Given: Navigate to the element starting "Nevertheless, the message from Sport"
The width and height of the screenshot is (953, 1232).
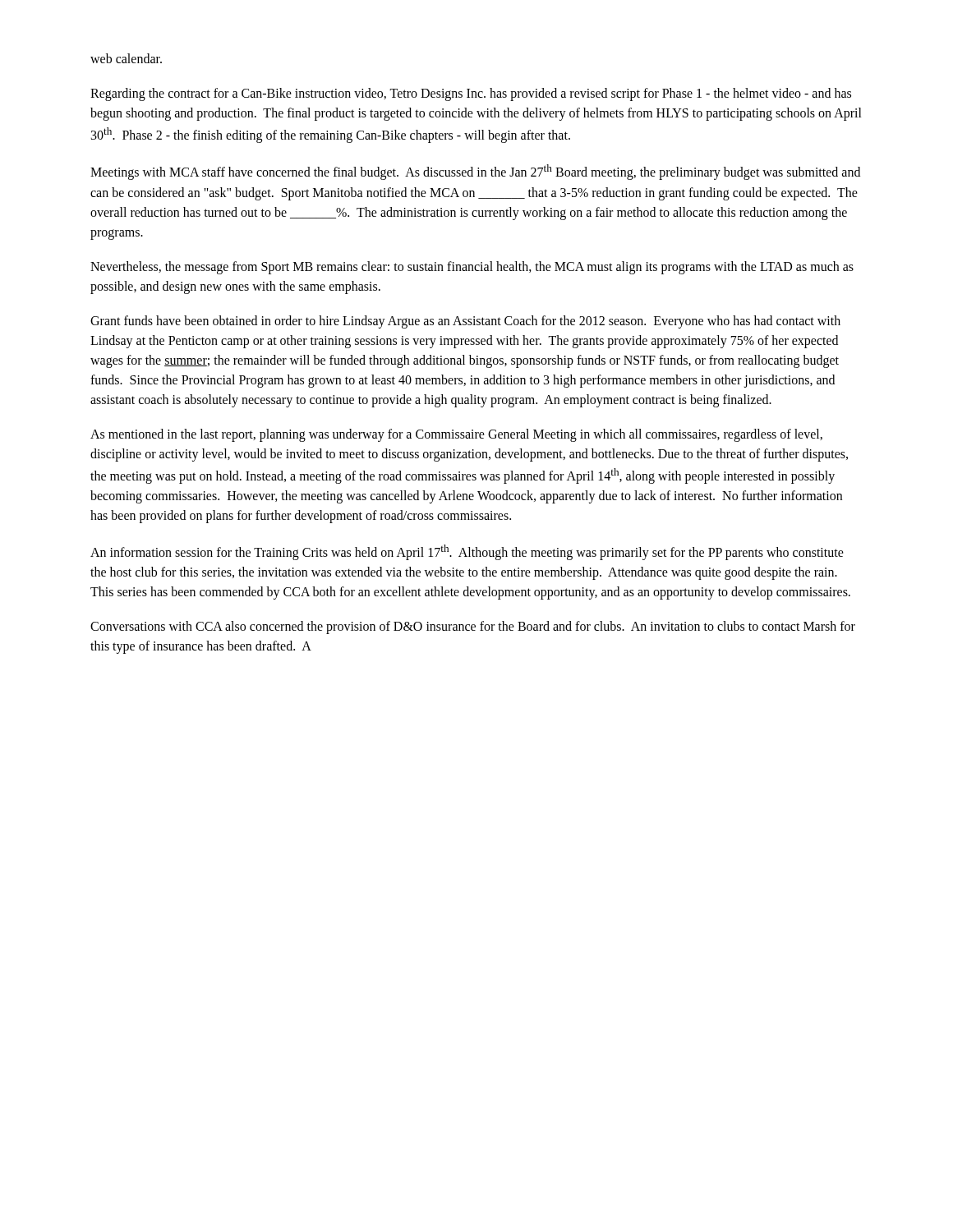Looking at the screenshot, I should point(472,276).
